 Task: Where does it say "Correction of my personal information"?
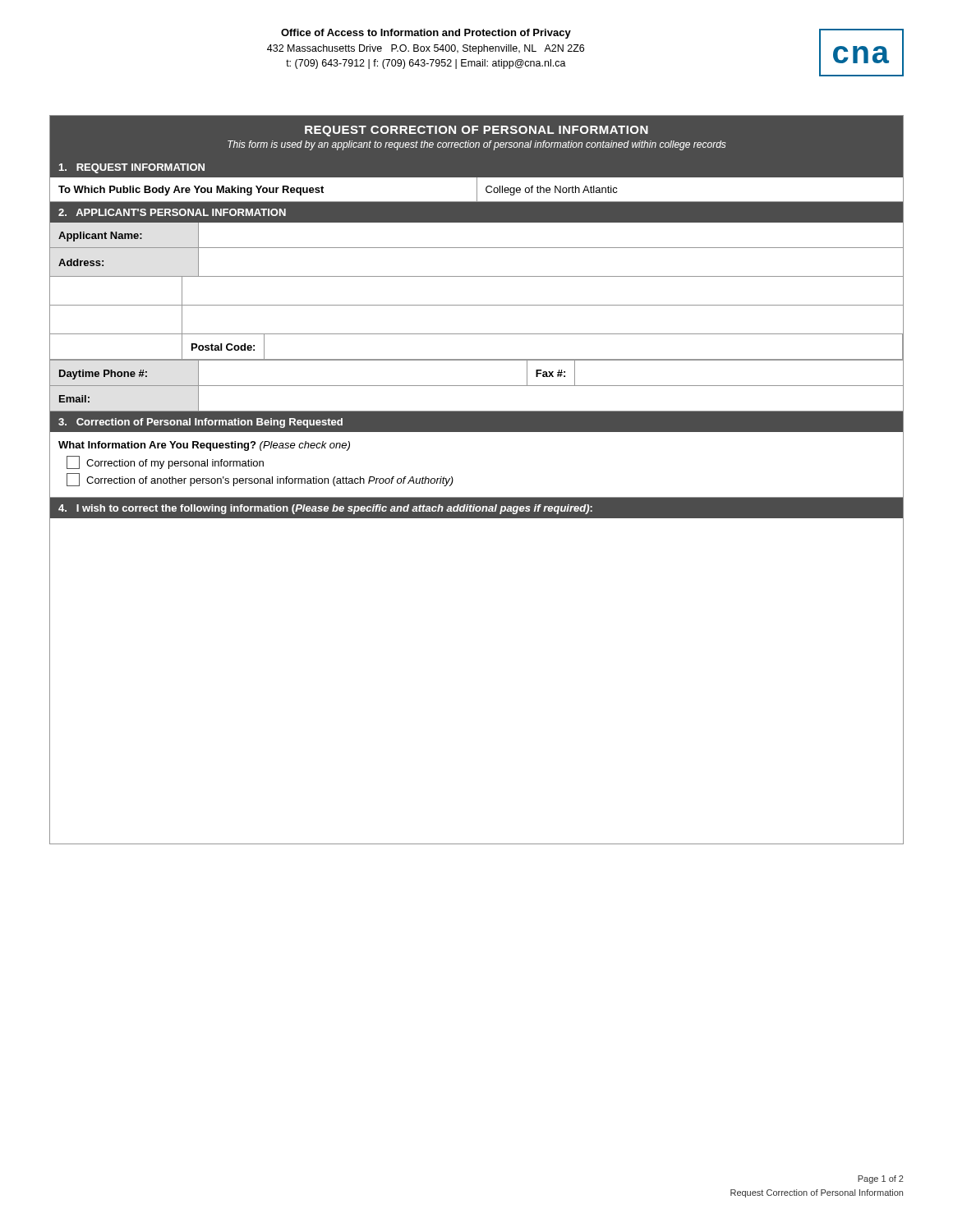point(165,462)
